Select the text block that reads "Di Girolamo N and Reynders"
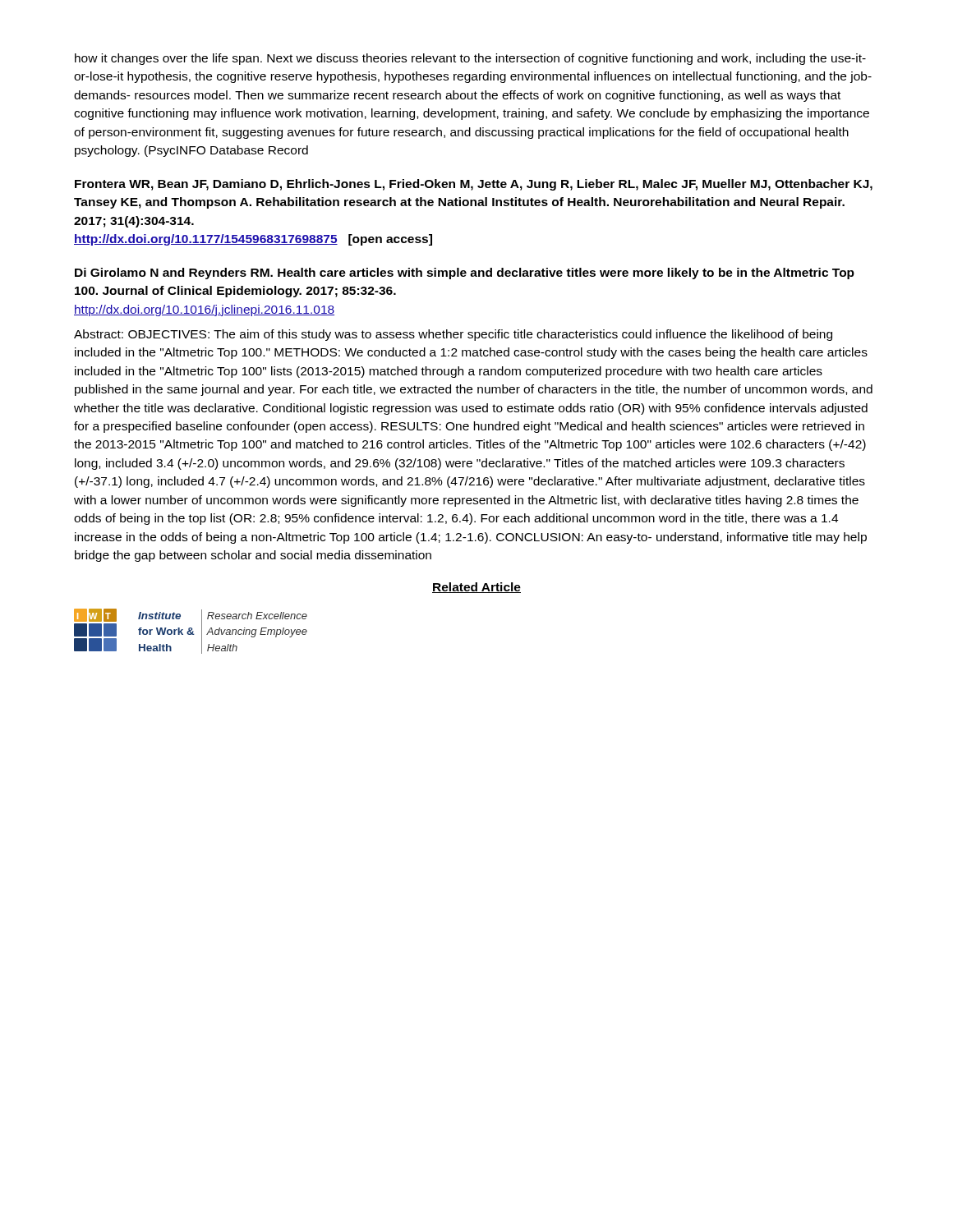Viewport: 953px width, 1232px height. (x=464, y=281)
